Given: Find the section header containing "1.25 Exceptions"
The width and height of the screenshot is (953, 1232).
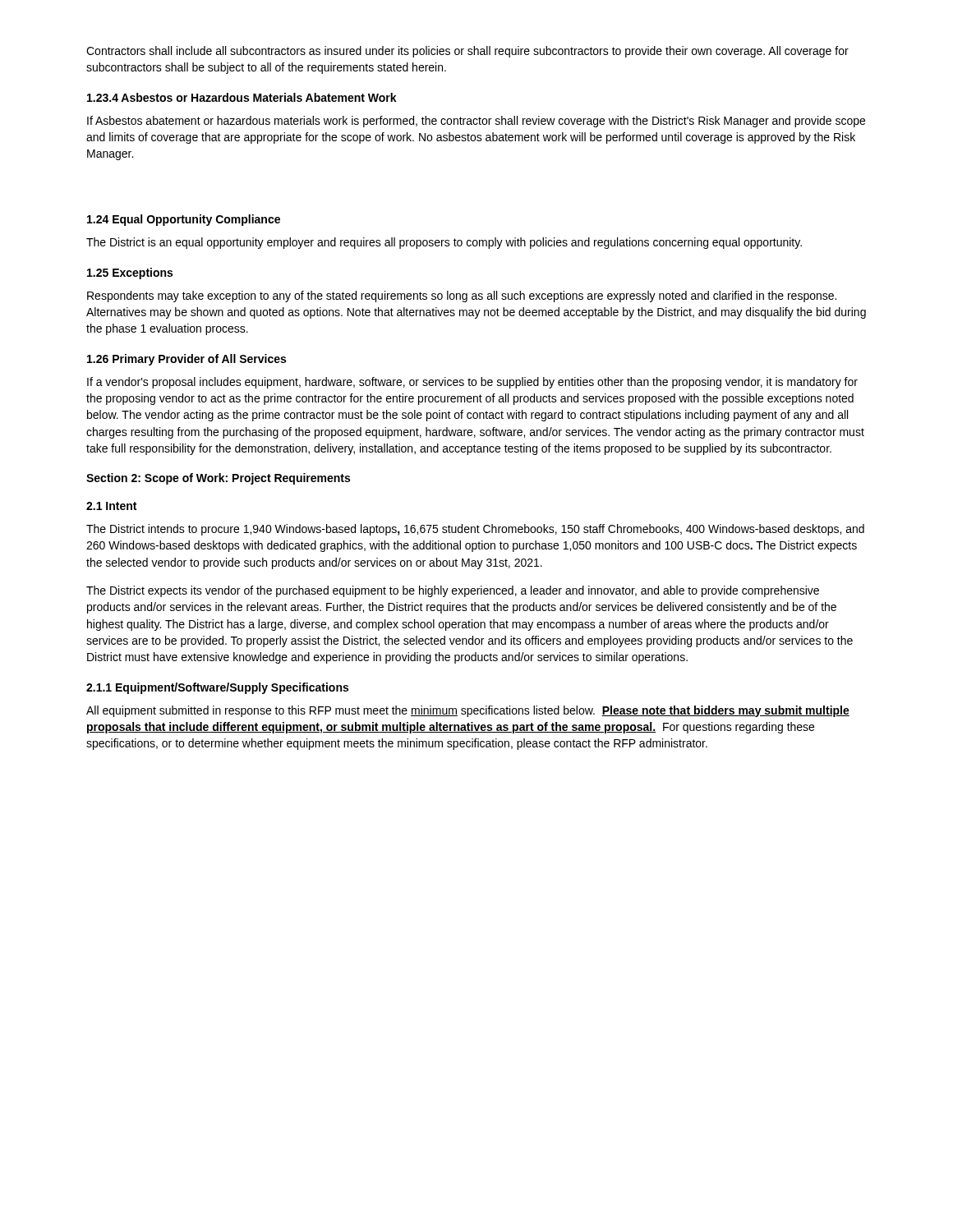Looking at the screenshot, I should click(x=130, y=273).
